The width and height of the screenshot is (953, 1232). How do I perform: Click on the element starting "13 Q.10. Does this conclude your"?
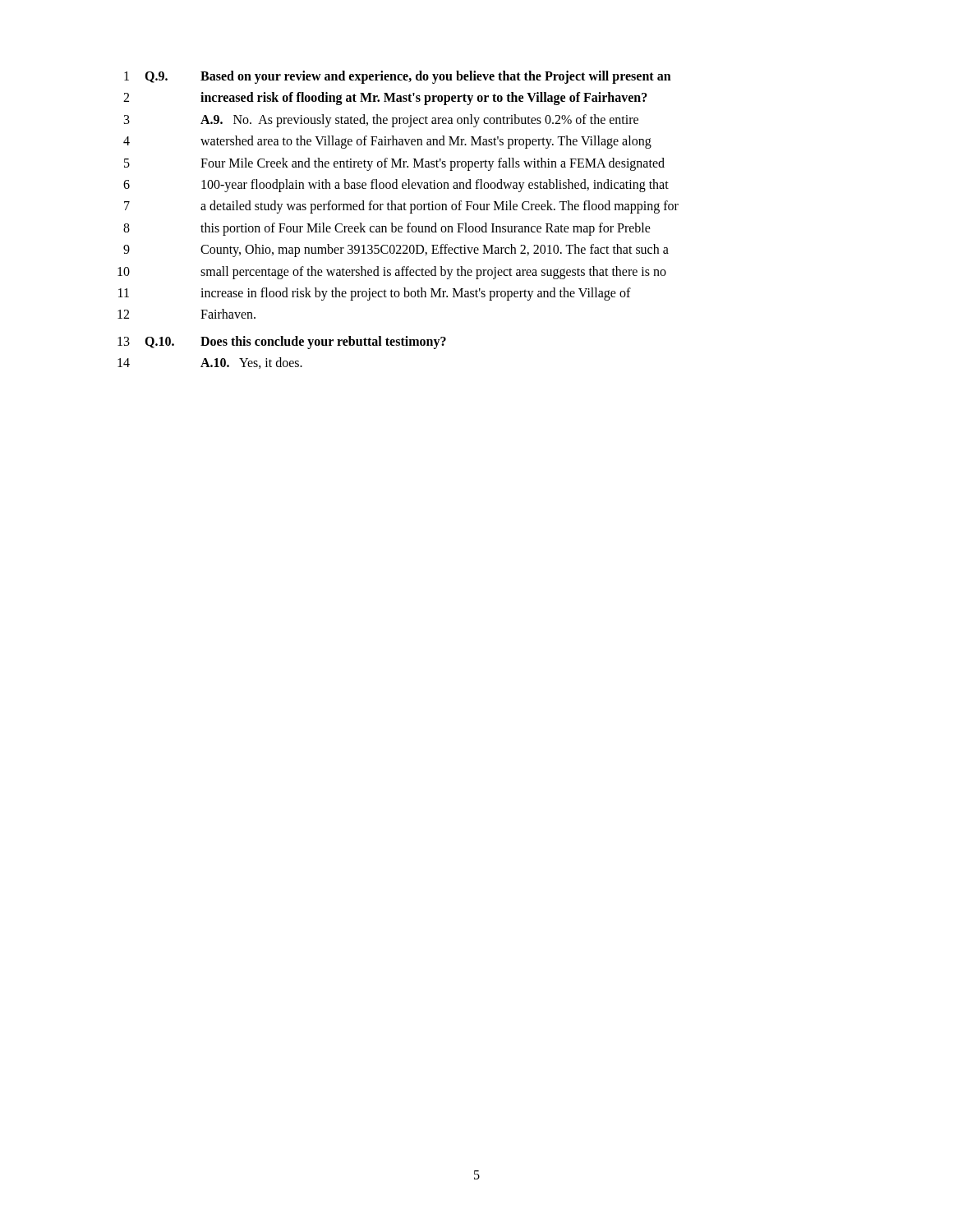pyautogui.click(x=282, y=342)
